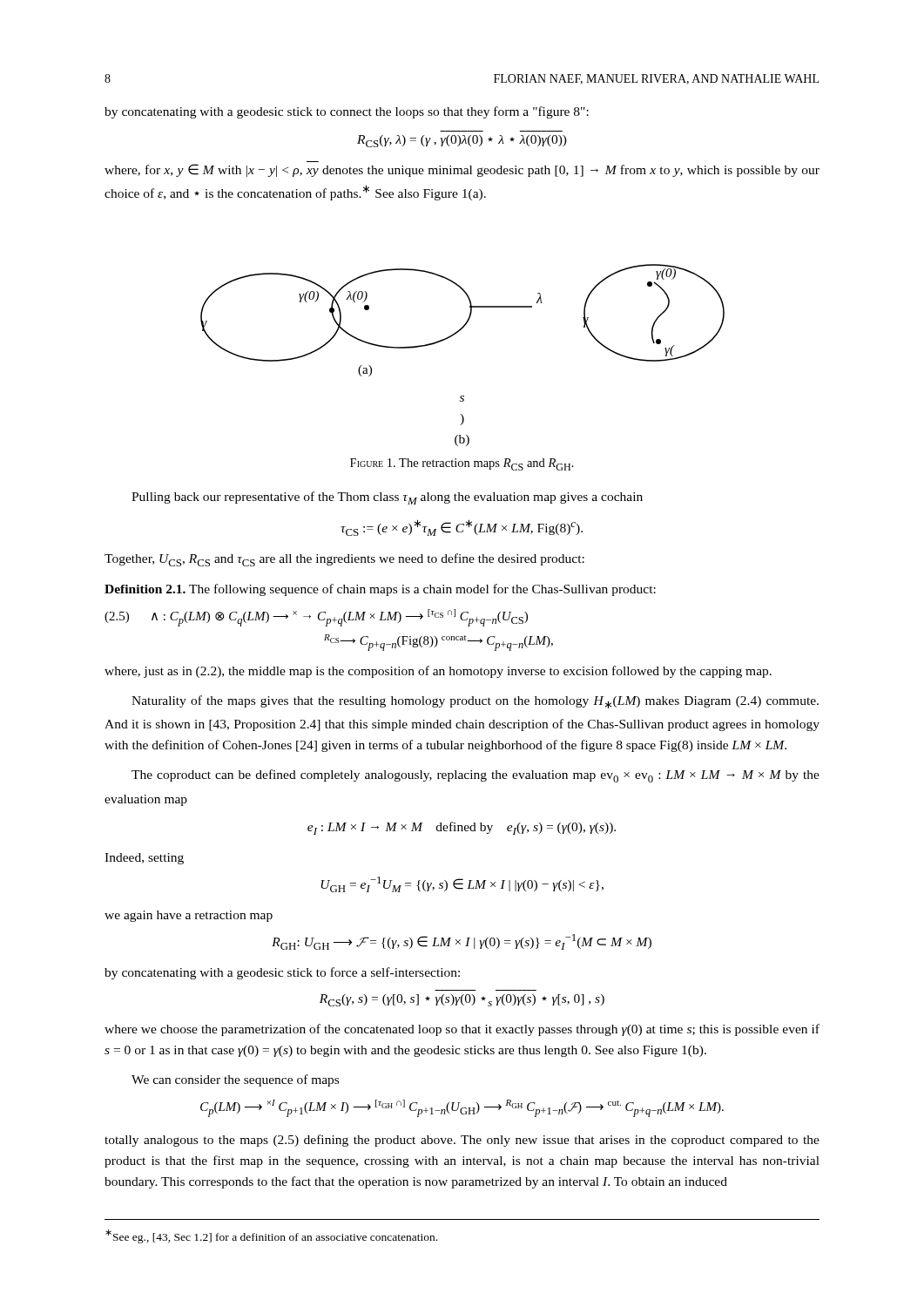Locate the formula with the text "(2.5) ∧ : Cp(LM) ⊗ Cq(LM) ⟶ ×"

(x=462, y=629)
